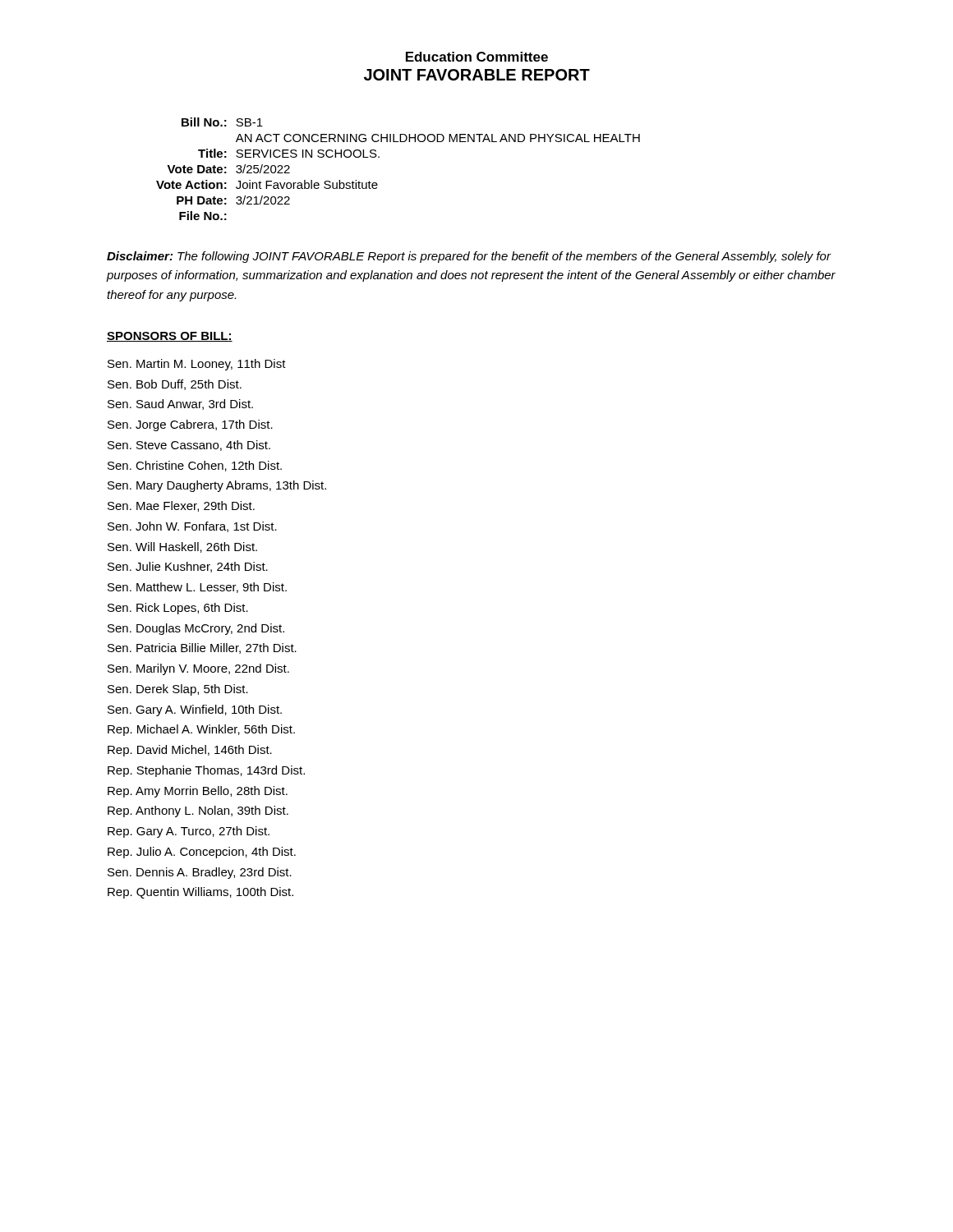
Task: Click where it says "Sen. Bob Duff, 25th Dist."
Action: point(175,384)
